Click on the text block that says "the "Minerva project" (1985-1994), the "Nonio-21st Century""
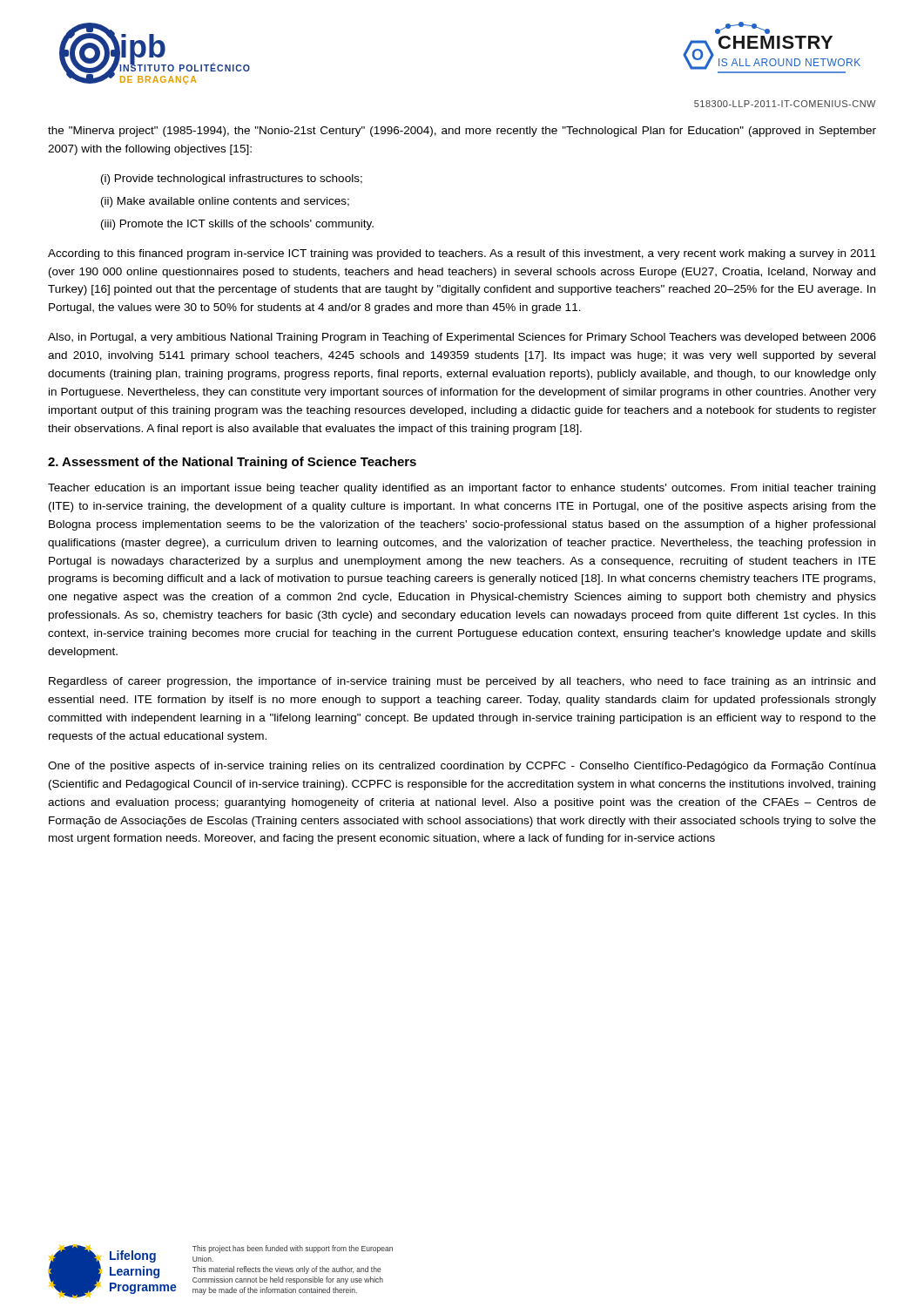The height and width of the screenshot is (1307, 924). point(462,139)
